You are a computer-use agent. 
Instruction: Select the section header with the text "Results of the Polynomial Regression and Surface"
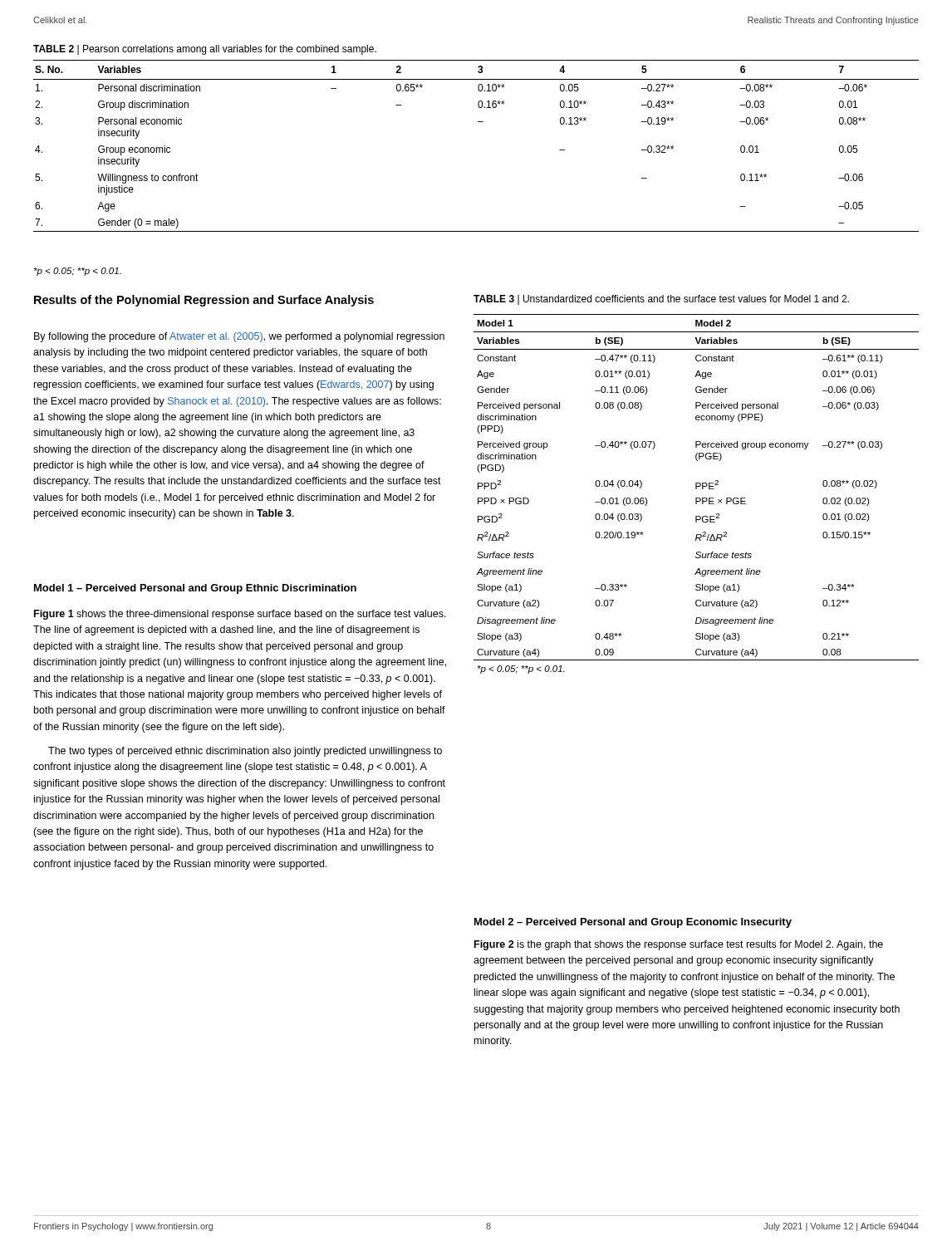204,300
